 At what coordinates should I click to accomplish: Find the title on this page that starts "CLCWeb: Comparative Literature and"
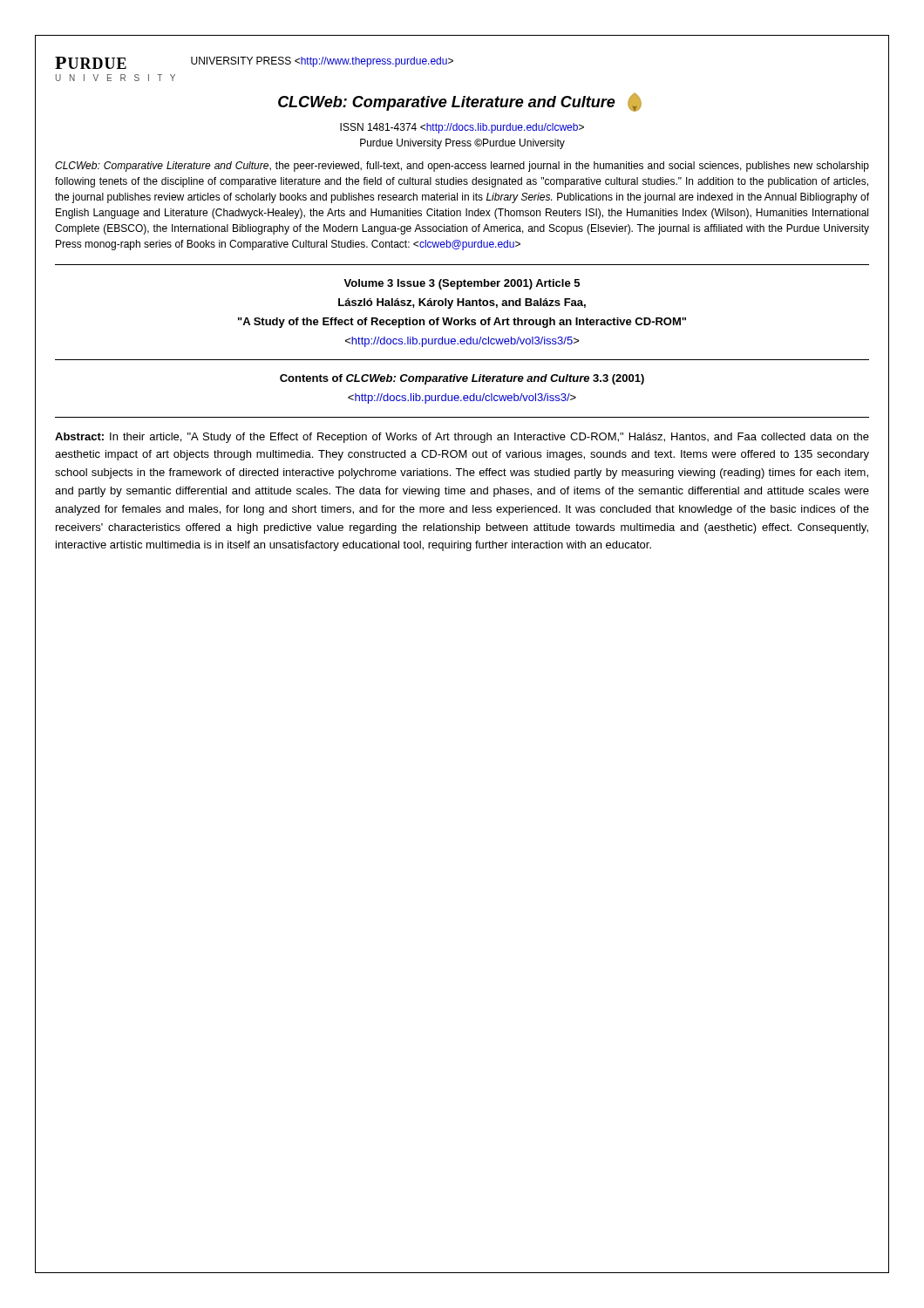tap(462, 102)
